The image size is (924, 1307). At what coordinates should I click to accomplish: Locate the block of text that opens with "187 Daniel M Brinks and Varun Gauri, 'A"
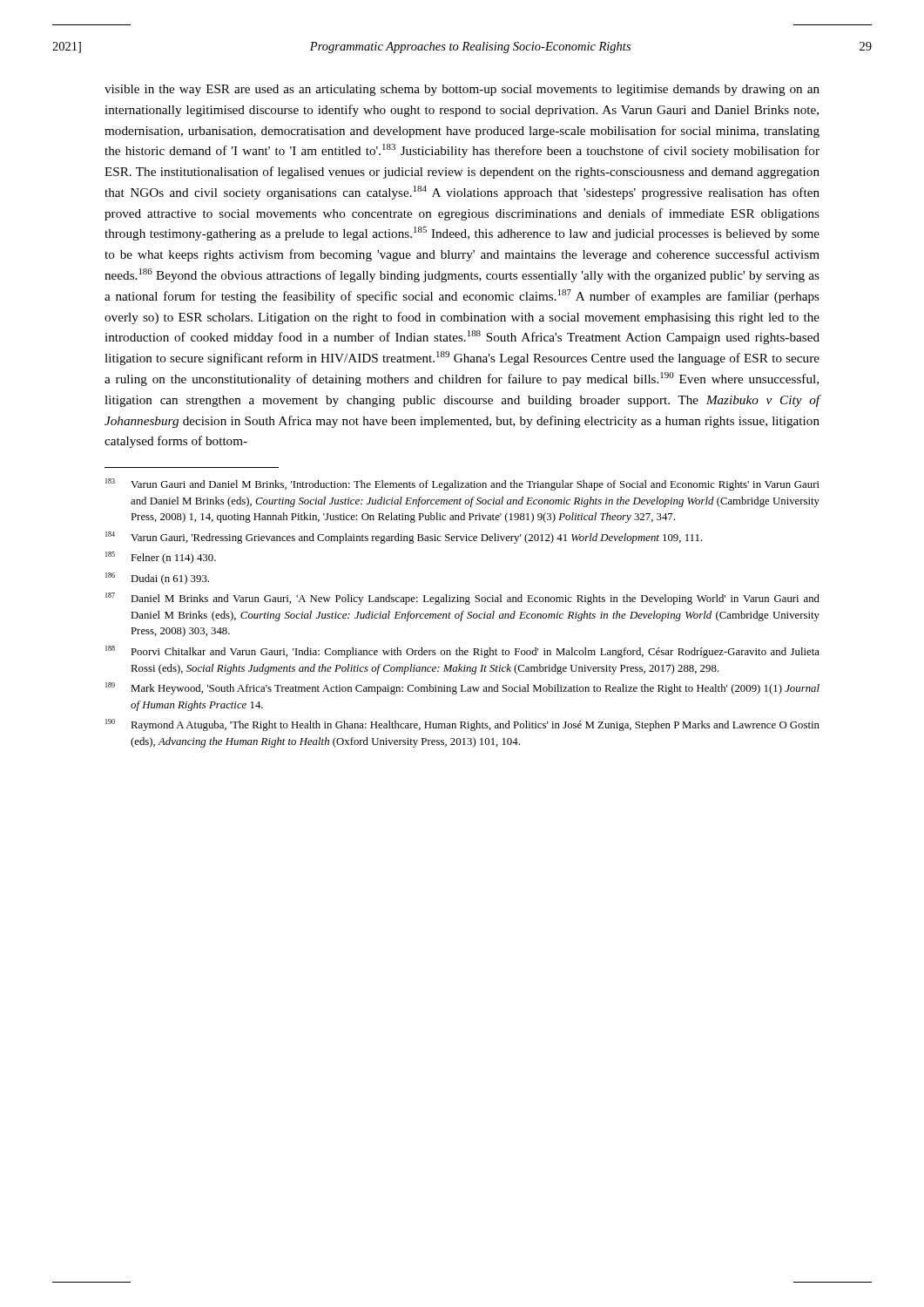(x=462, y=615)
